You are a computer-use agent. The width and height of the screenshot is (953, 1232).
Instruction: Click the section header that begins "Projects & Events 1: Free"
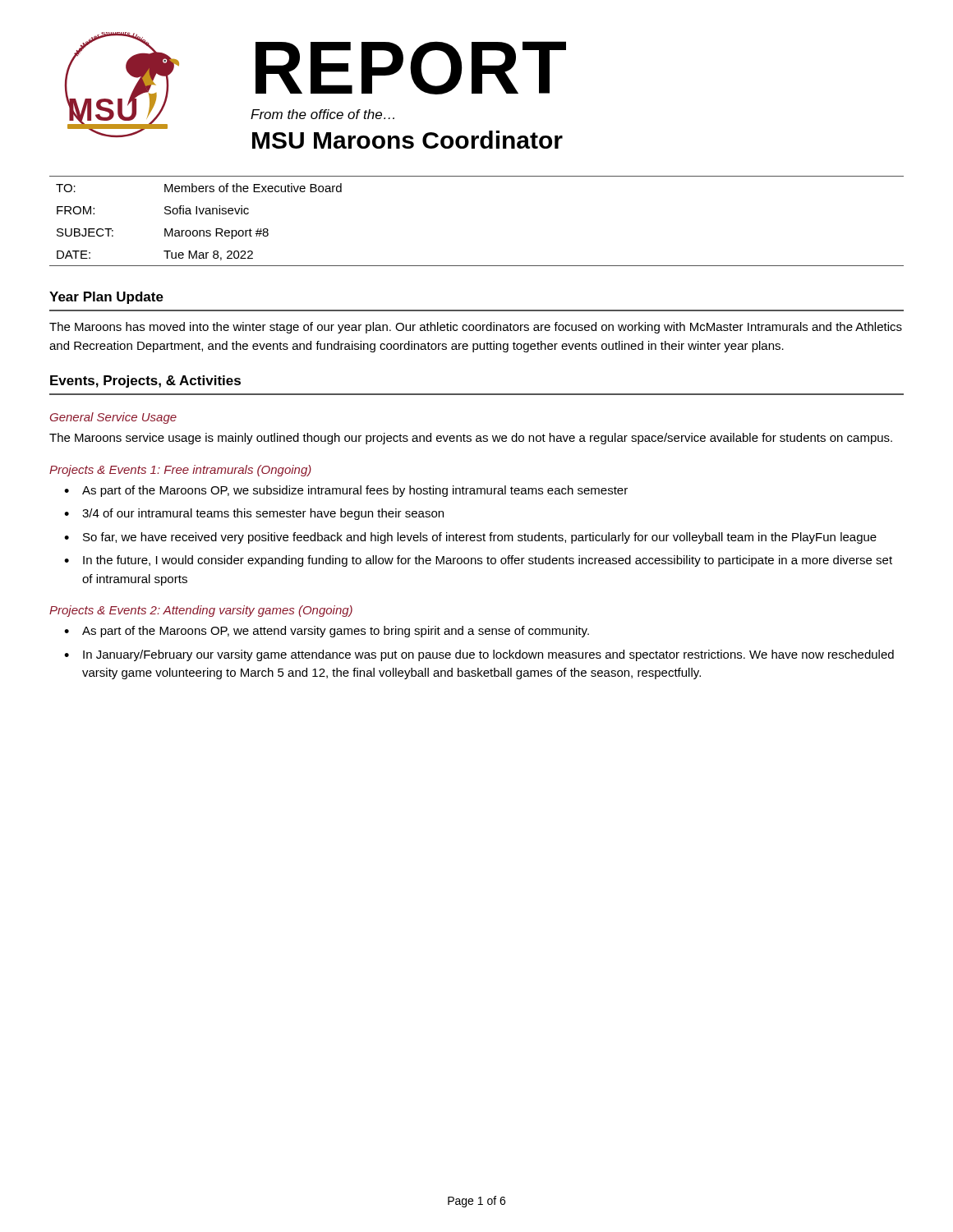click(x=180, y=471)
